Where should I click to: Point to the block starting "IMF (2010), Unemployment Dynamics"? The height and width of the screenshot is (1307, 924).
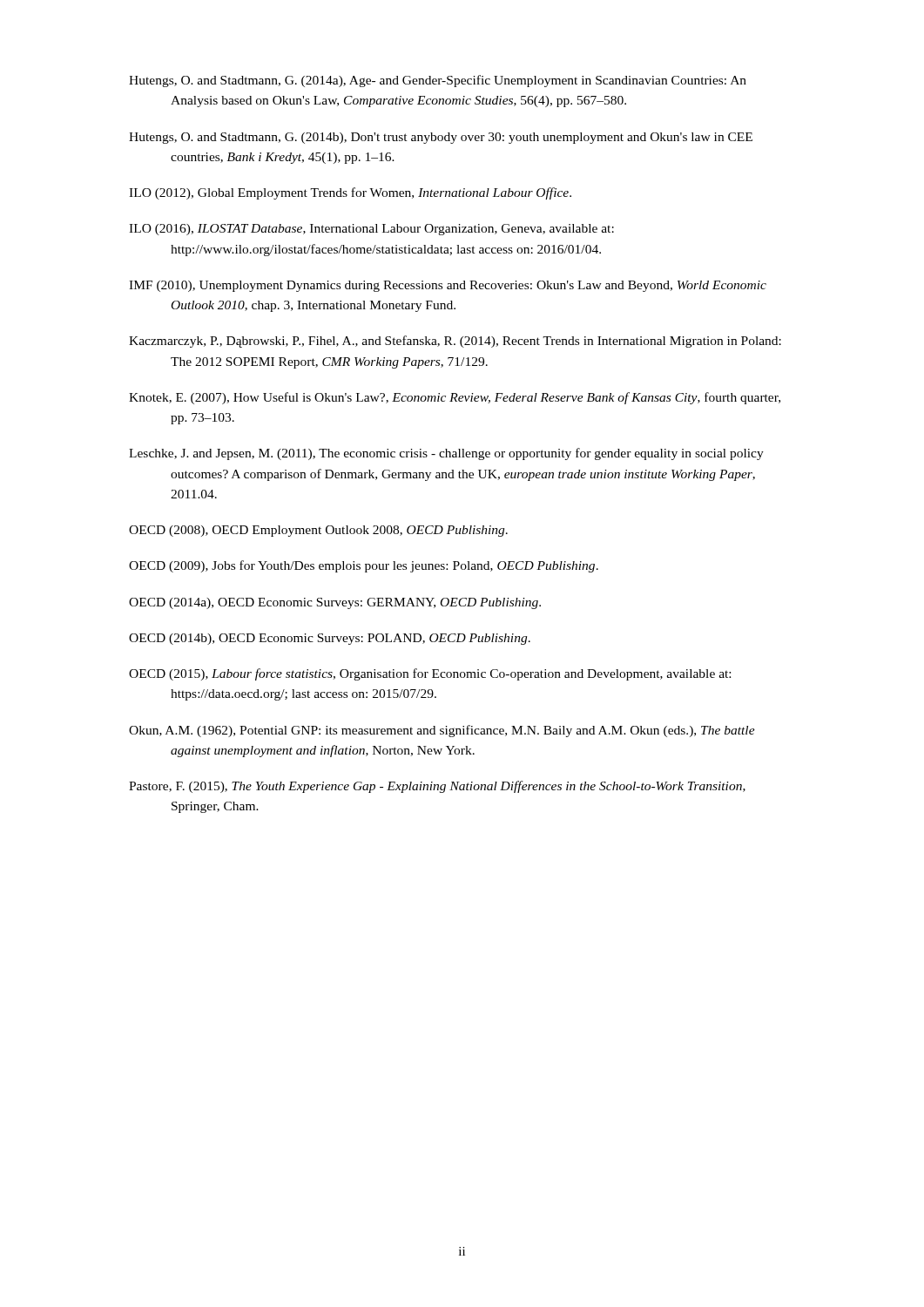(448, 294)
